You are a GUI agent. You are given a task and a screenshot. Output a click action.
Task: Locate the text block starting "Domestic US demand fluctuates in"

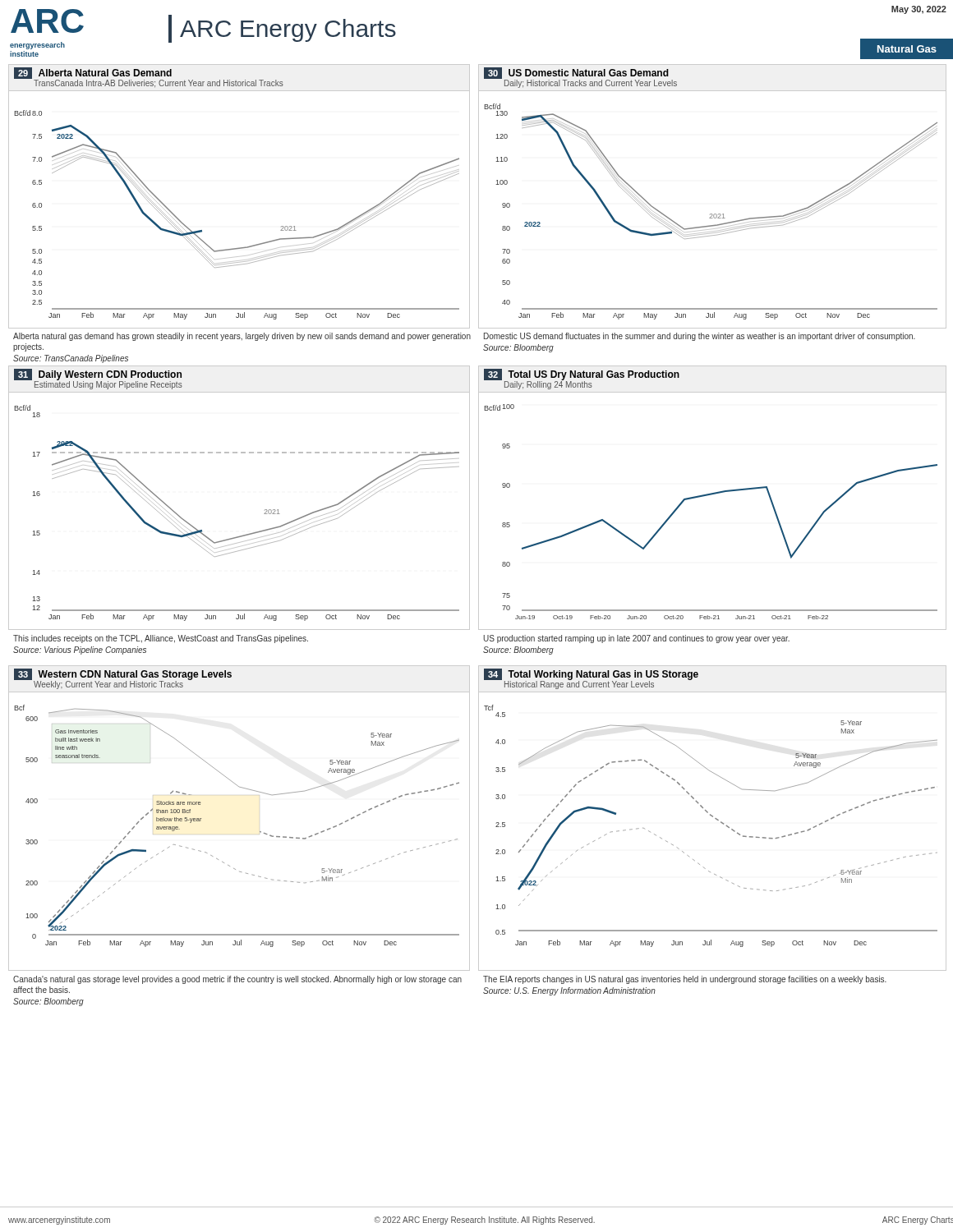click(716, 342)
